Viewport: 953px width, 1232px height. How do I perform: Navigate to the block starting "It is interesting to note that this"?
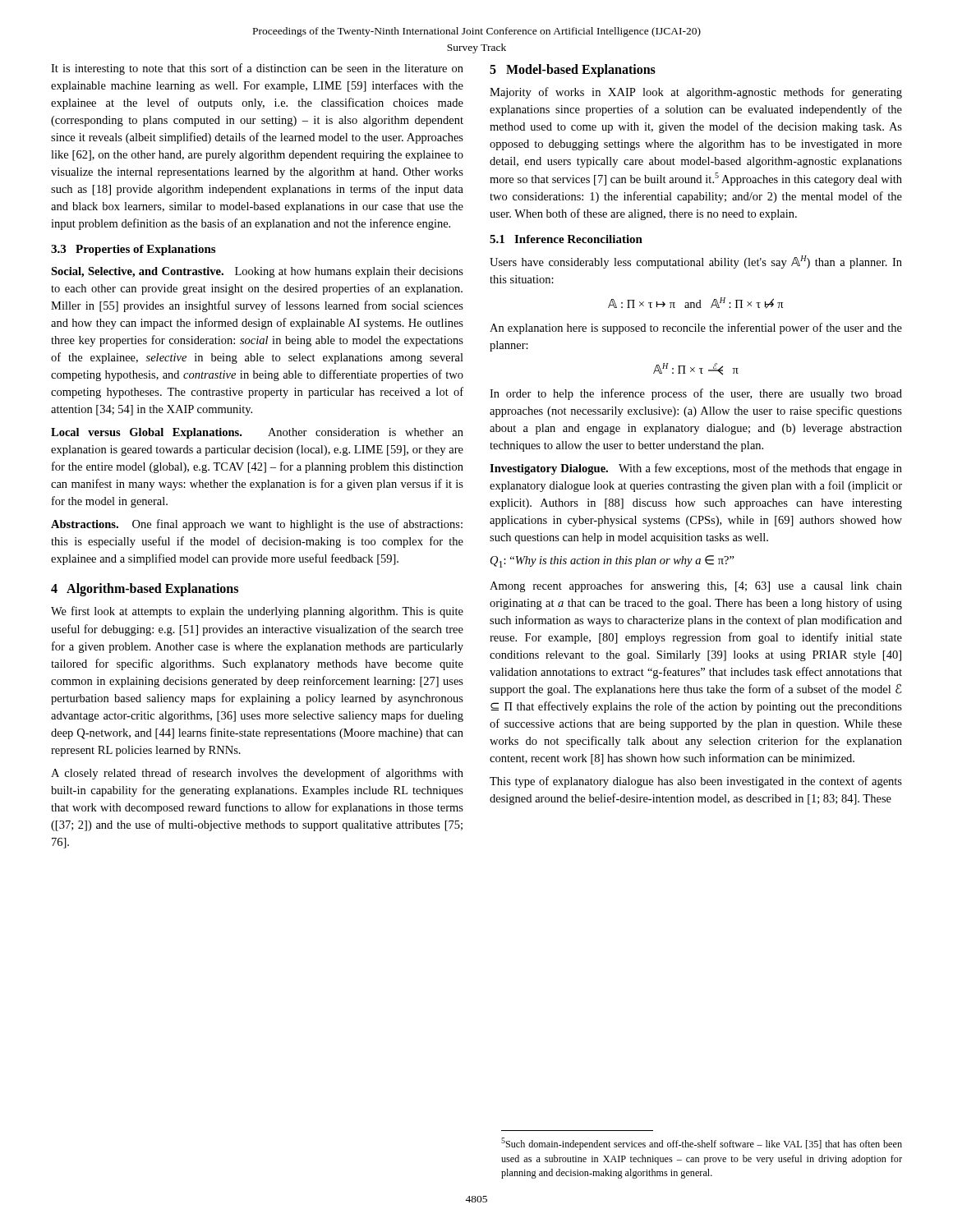pyautogui.click(x=257, y=146)
